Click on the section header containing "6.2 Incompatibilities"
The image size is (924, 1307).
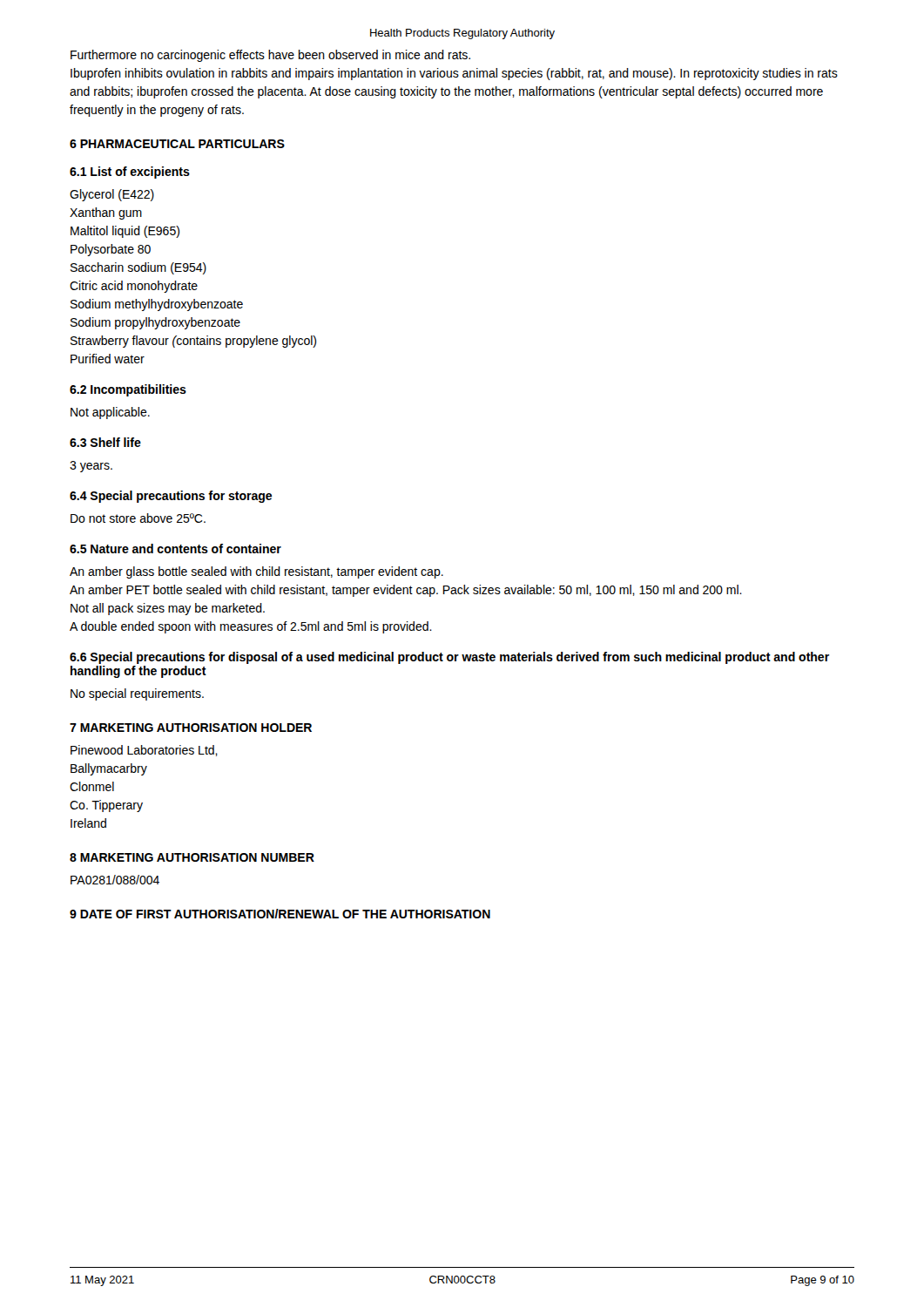coord(128,389)
